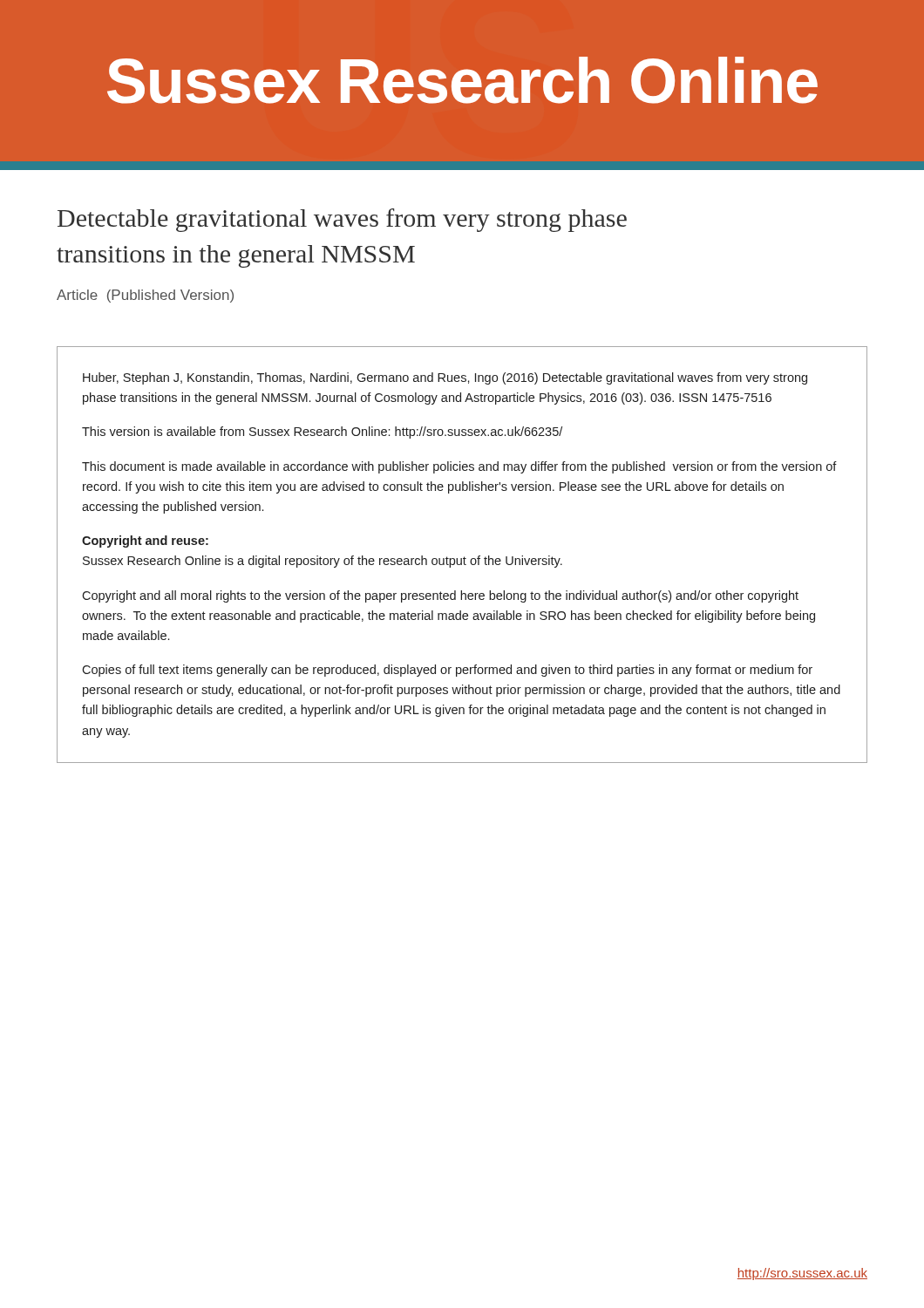Viewport: 924px width, 1308px height.
Task: Navigate to the text block starting "Article (Published Version)"
Action: [145, 296]
